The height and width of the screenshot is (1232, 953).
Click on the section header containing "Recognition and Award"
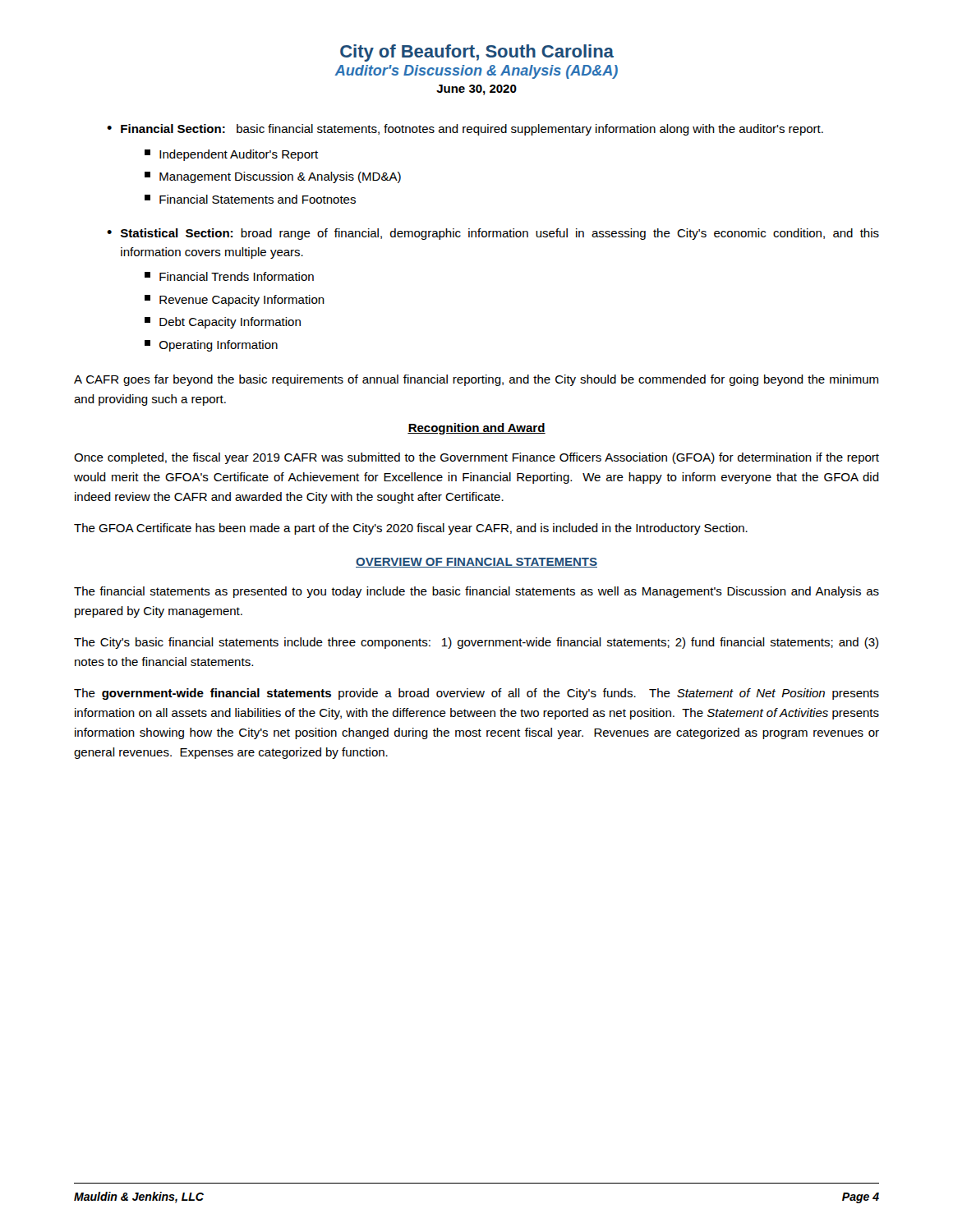[476, 428]
